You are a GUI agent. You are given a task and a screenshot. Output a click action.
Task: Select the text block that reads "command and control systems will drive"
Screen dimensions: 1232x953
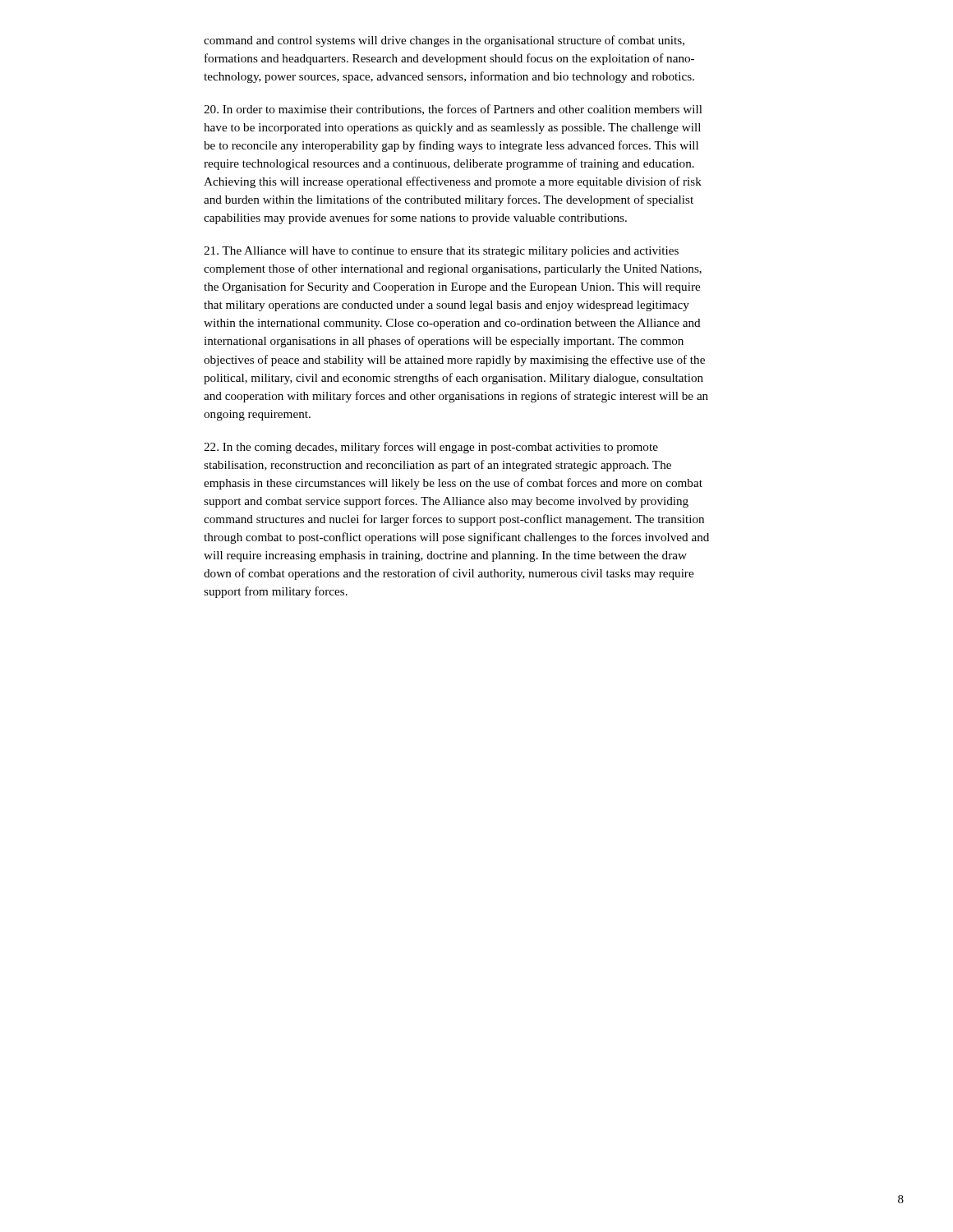[449, 58]
